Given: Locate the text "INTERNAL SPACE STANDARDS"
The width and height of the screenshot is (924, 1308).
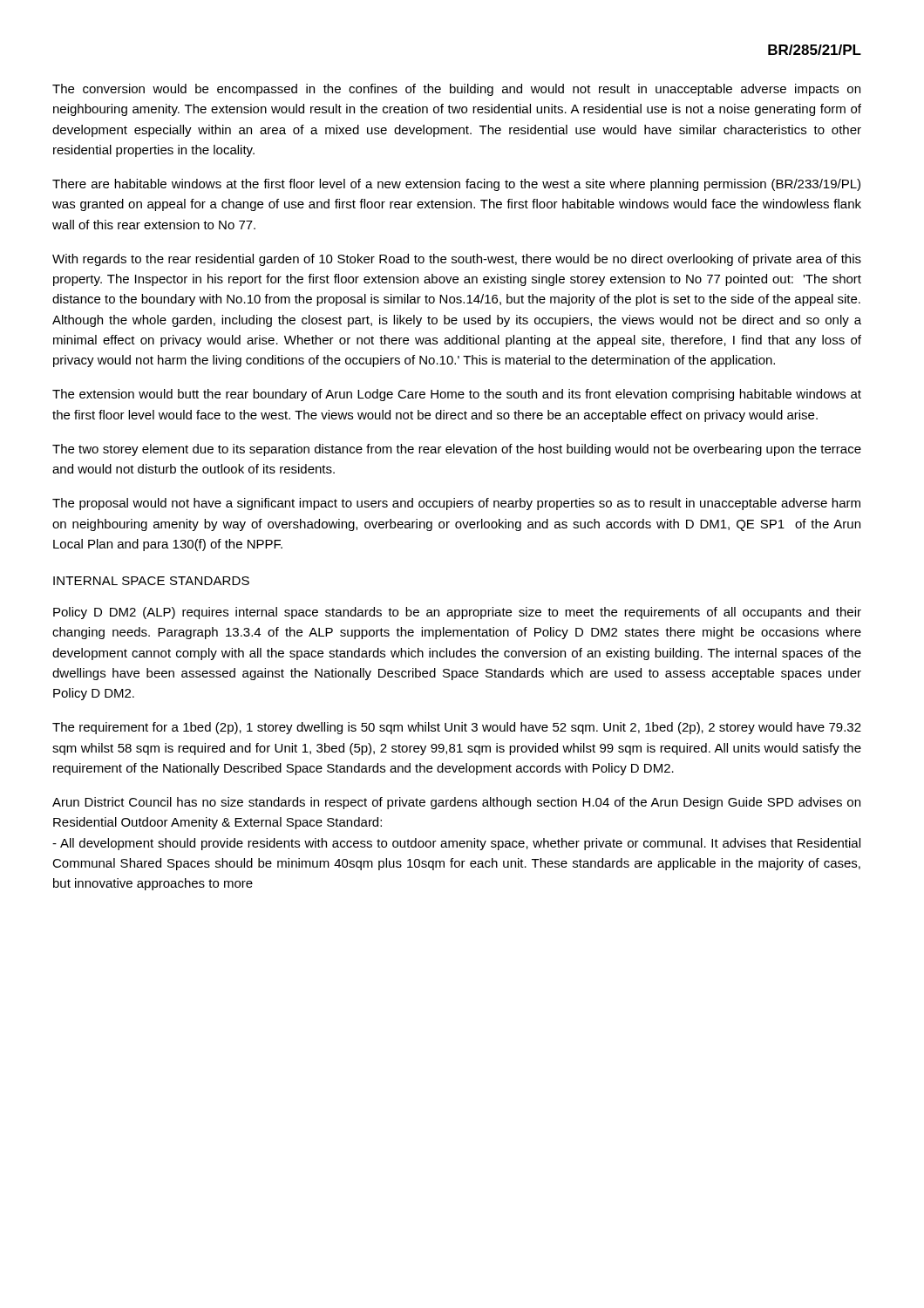Looking at the screenshot, I should click(x=151, y=580).
